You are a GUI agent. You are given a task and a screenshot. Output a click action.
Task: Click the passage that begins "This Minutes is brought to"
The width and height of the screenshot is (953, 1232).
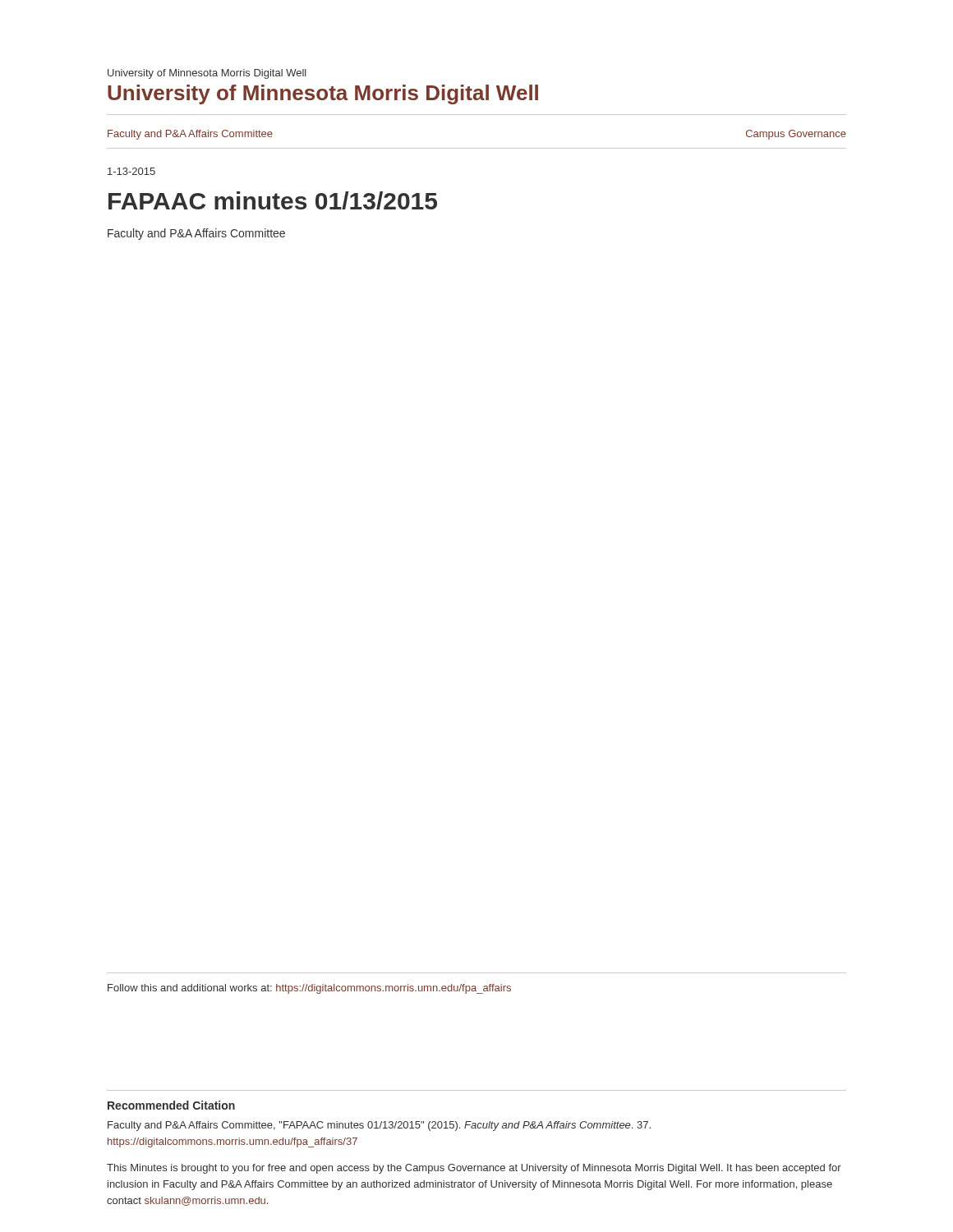[x=474, y=1184]
